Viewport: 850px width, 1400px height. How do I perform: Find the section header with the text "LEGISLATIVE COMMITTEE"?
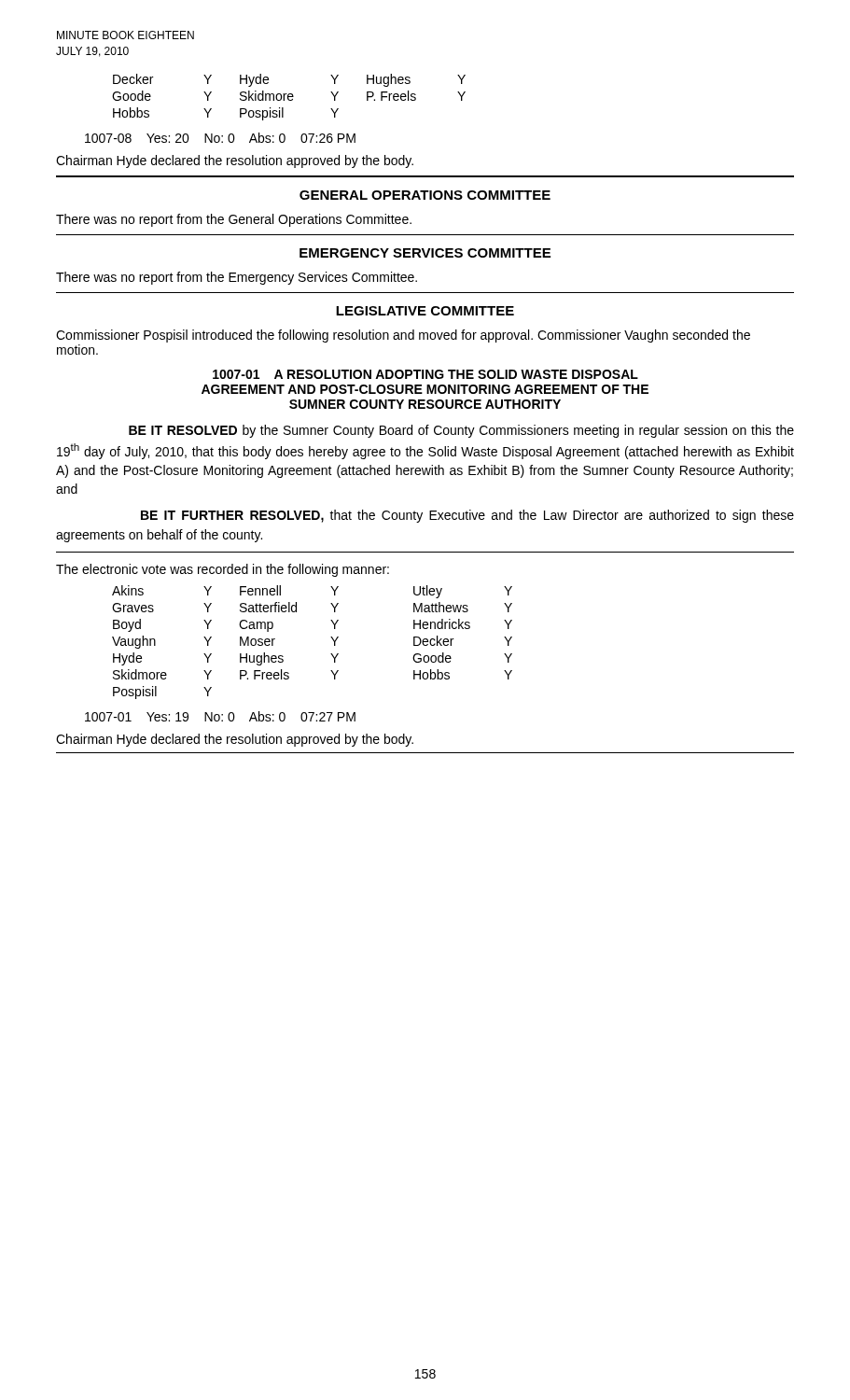pyautogui.click(x=425, y=310)
